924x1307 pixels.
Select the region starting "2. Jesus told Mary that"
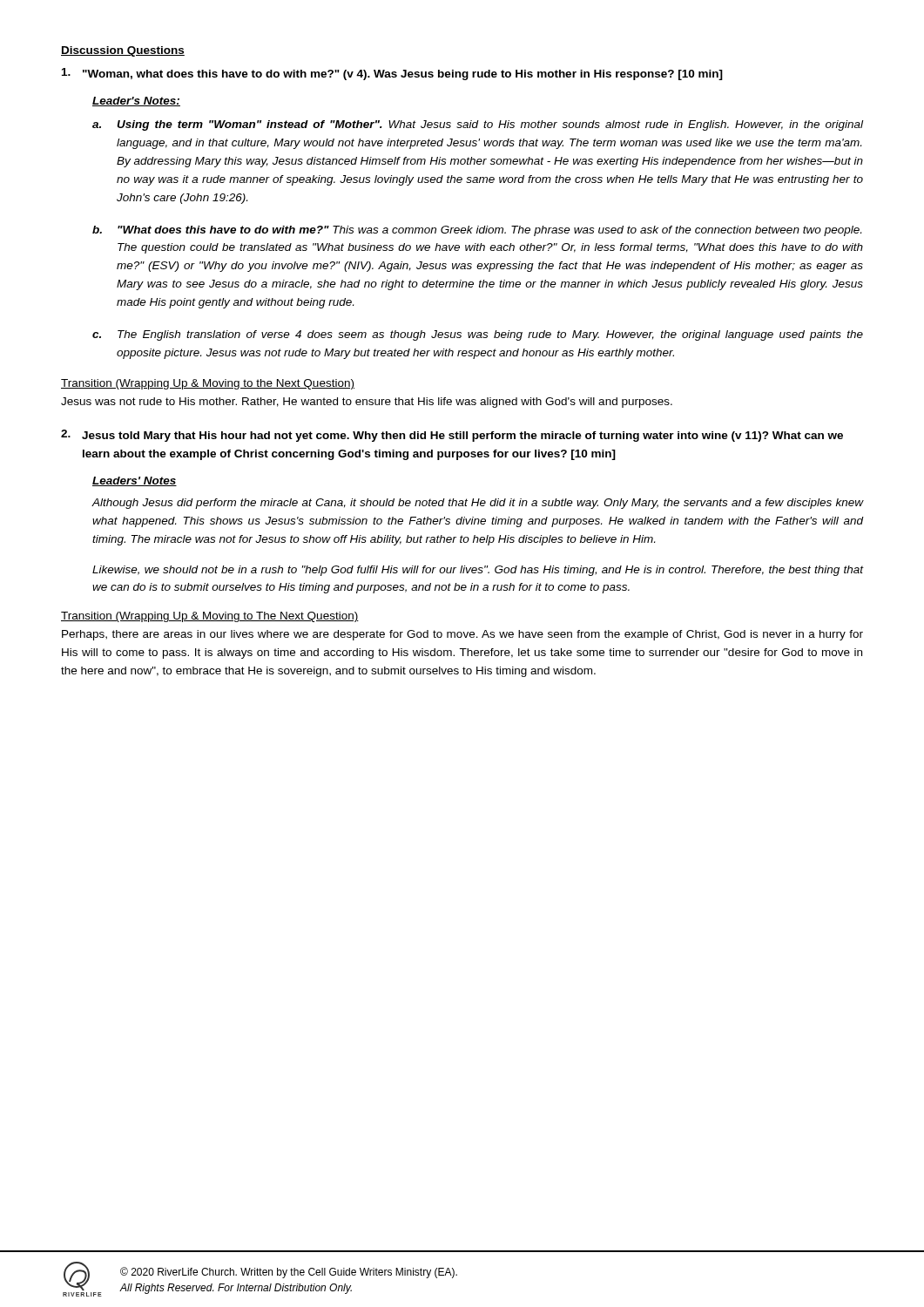point(462,445)
